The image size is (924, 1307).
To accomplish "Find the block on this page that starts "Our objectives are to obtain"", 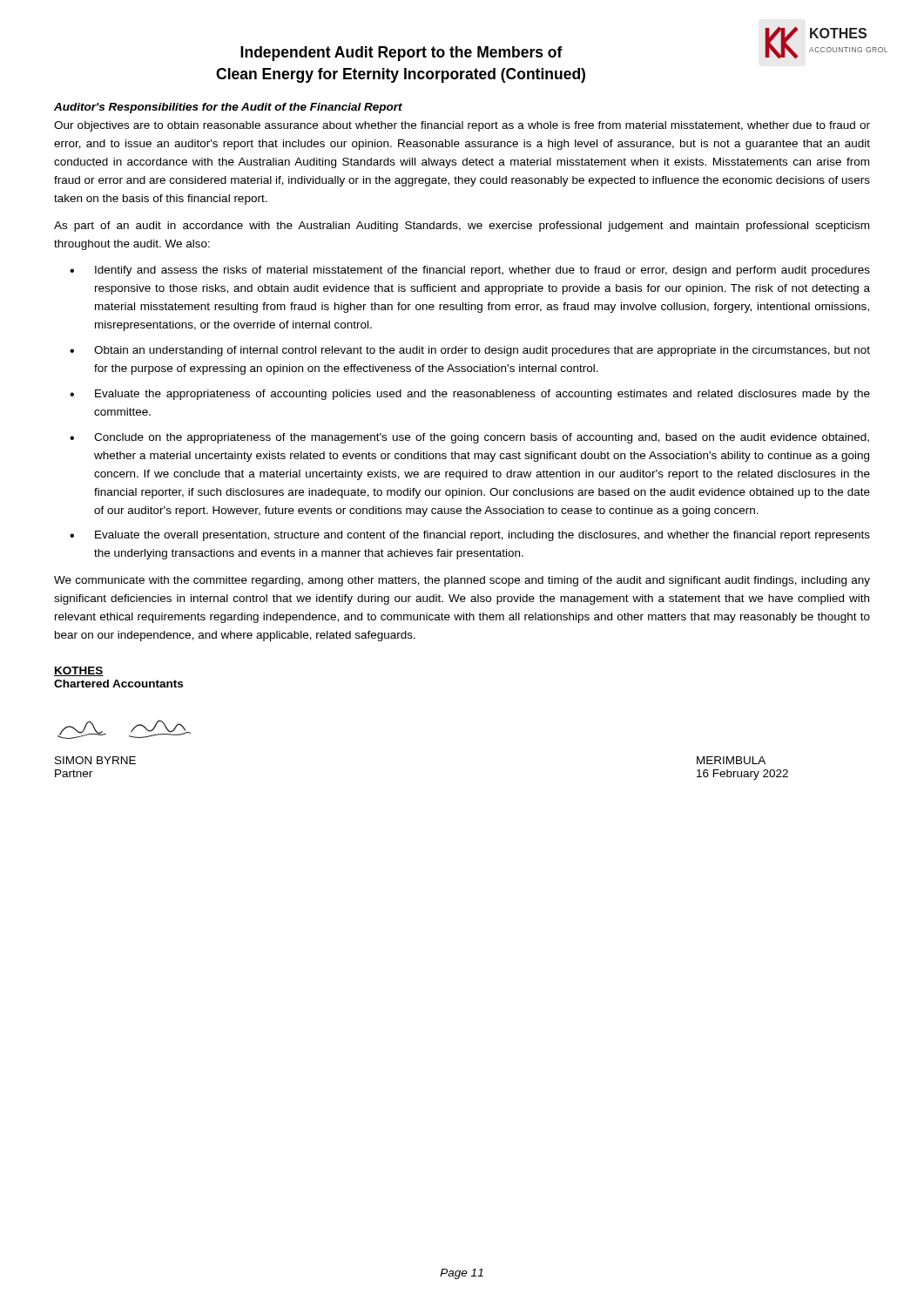I will click(462, 162).
